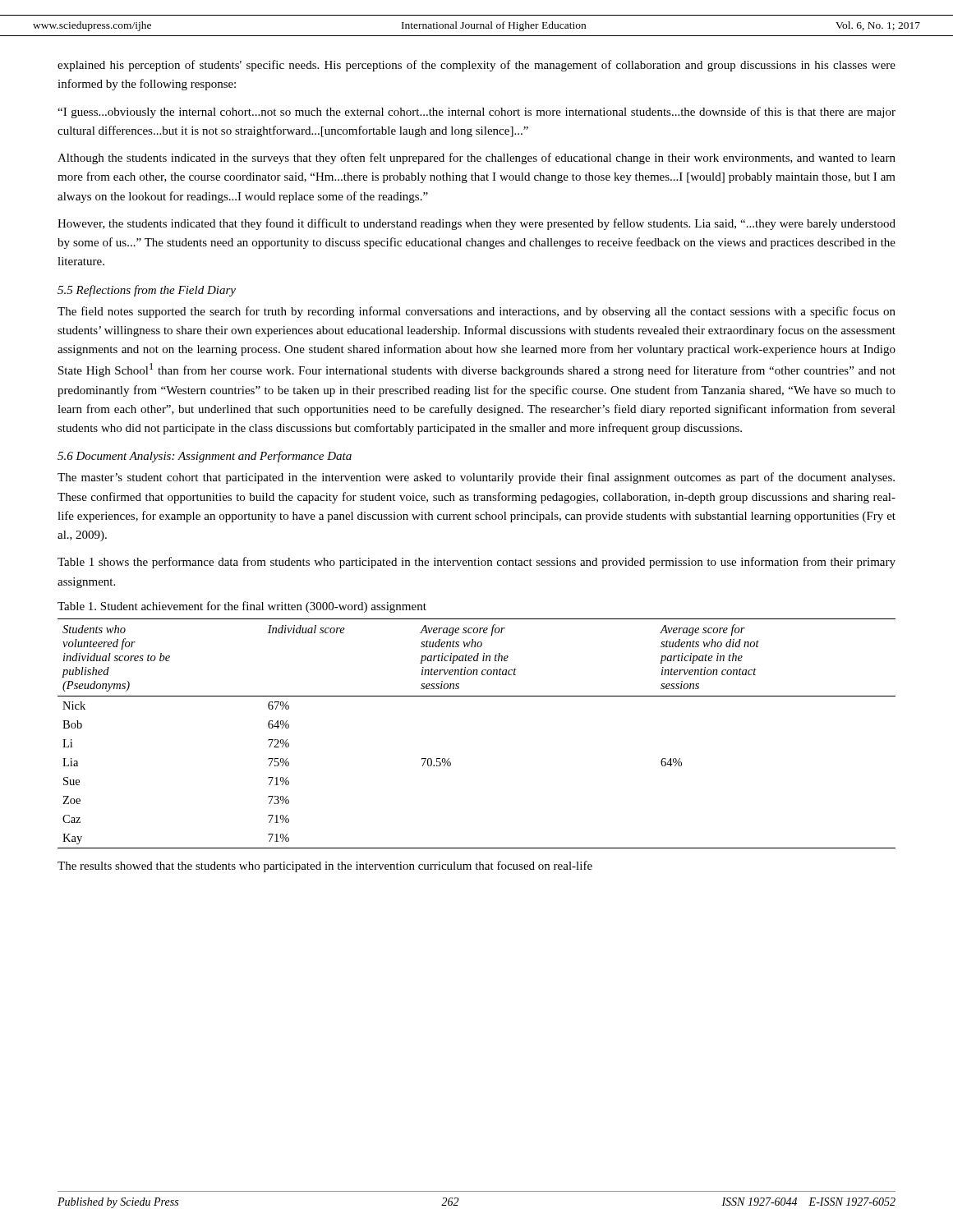Point to the element starting "“I guess...obviously the internal cohort...not so much"

pos(476,121)
